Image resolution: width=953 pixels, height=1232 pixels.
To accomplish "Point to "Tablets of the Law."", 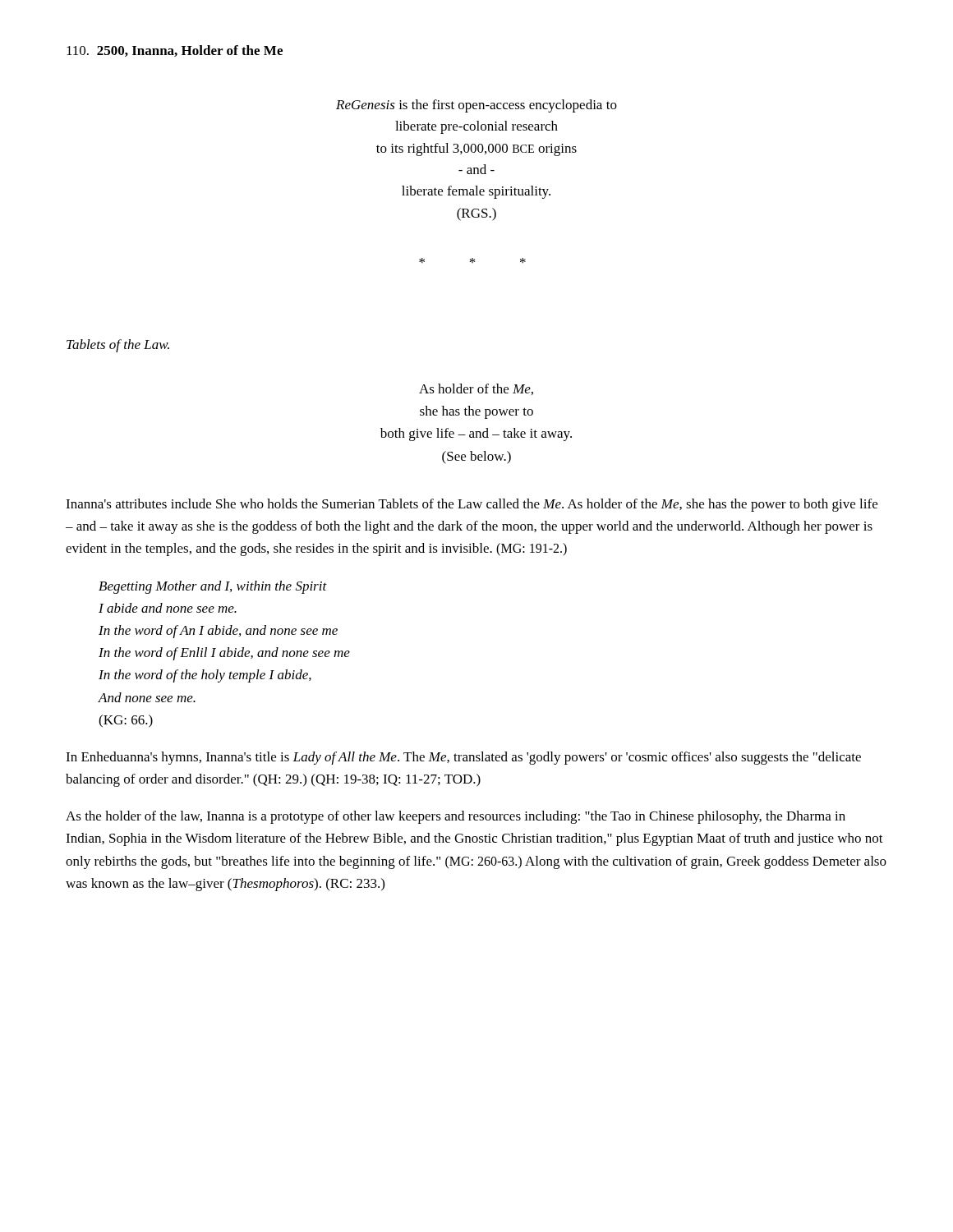I will click(118, 345).
